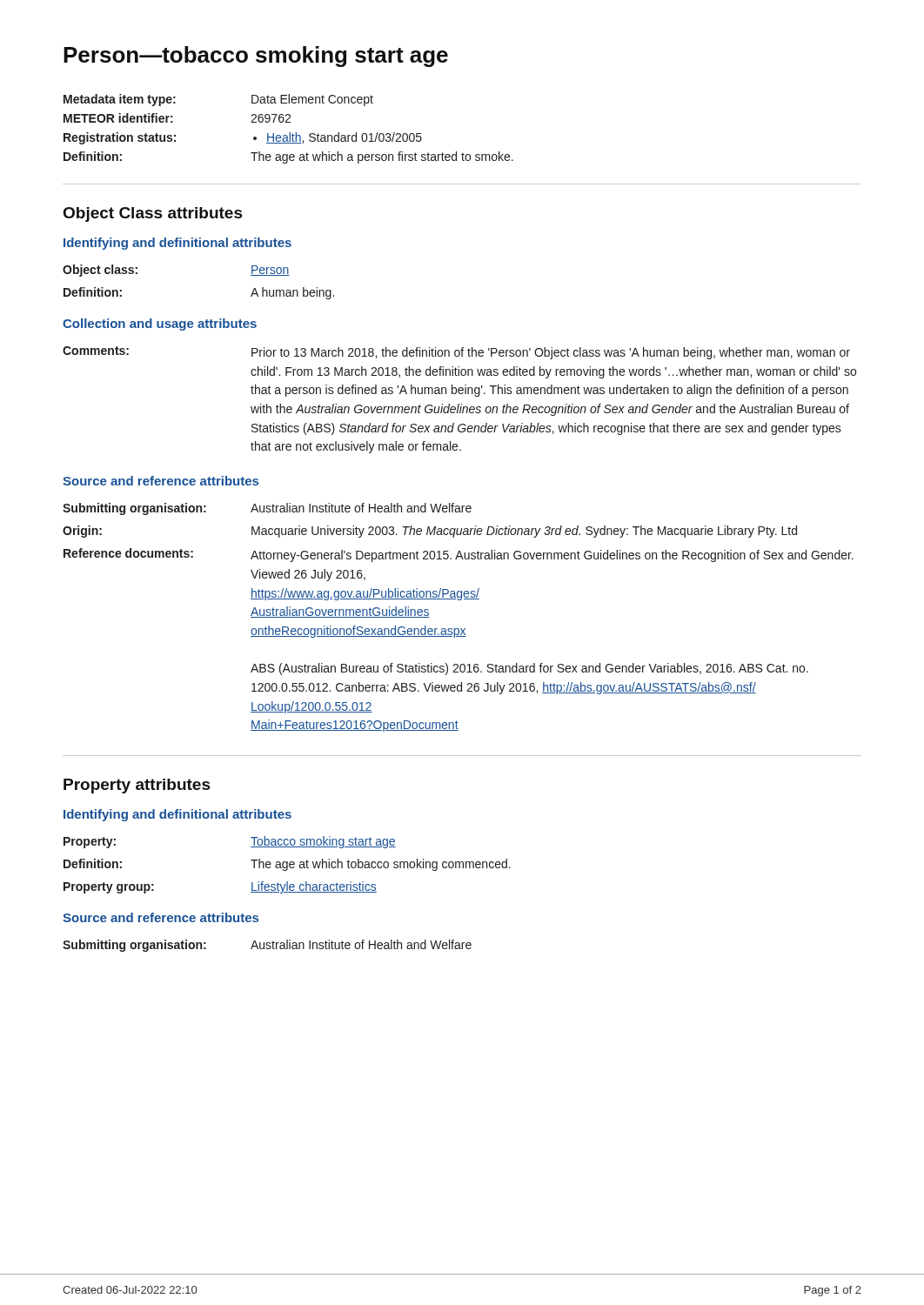This screenshot has width=924, height=1305.
Task: Select the title that says "Person—tobacco smoking start"
Action: pyautogui.click(x=256, y=57)
